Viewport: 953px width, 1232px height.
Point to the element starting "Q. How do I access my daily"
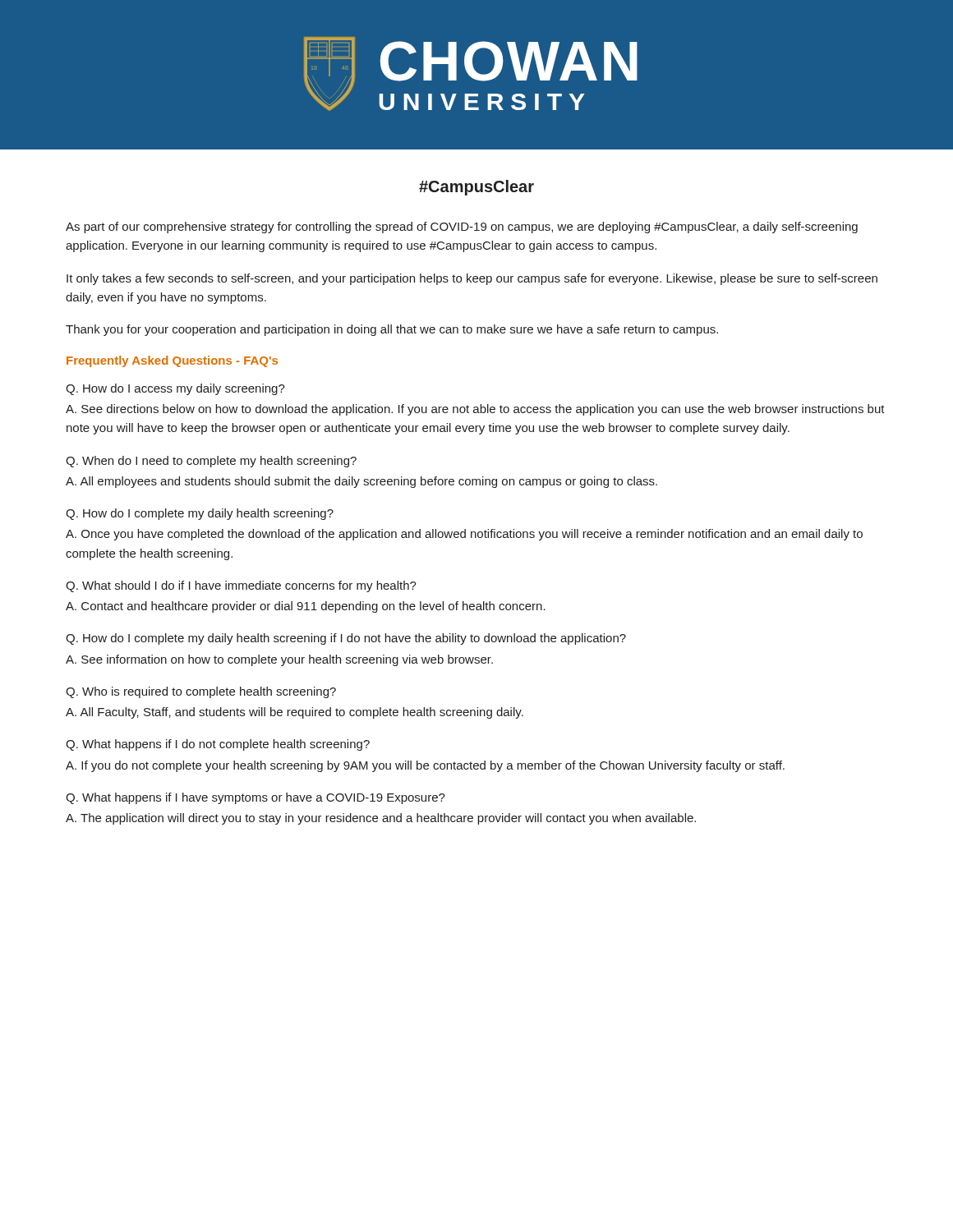pos(175,388)
